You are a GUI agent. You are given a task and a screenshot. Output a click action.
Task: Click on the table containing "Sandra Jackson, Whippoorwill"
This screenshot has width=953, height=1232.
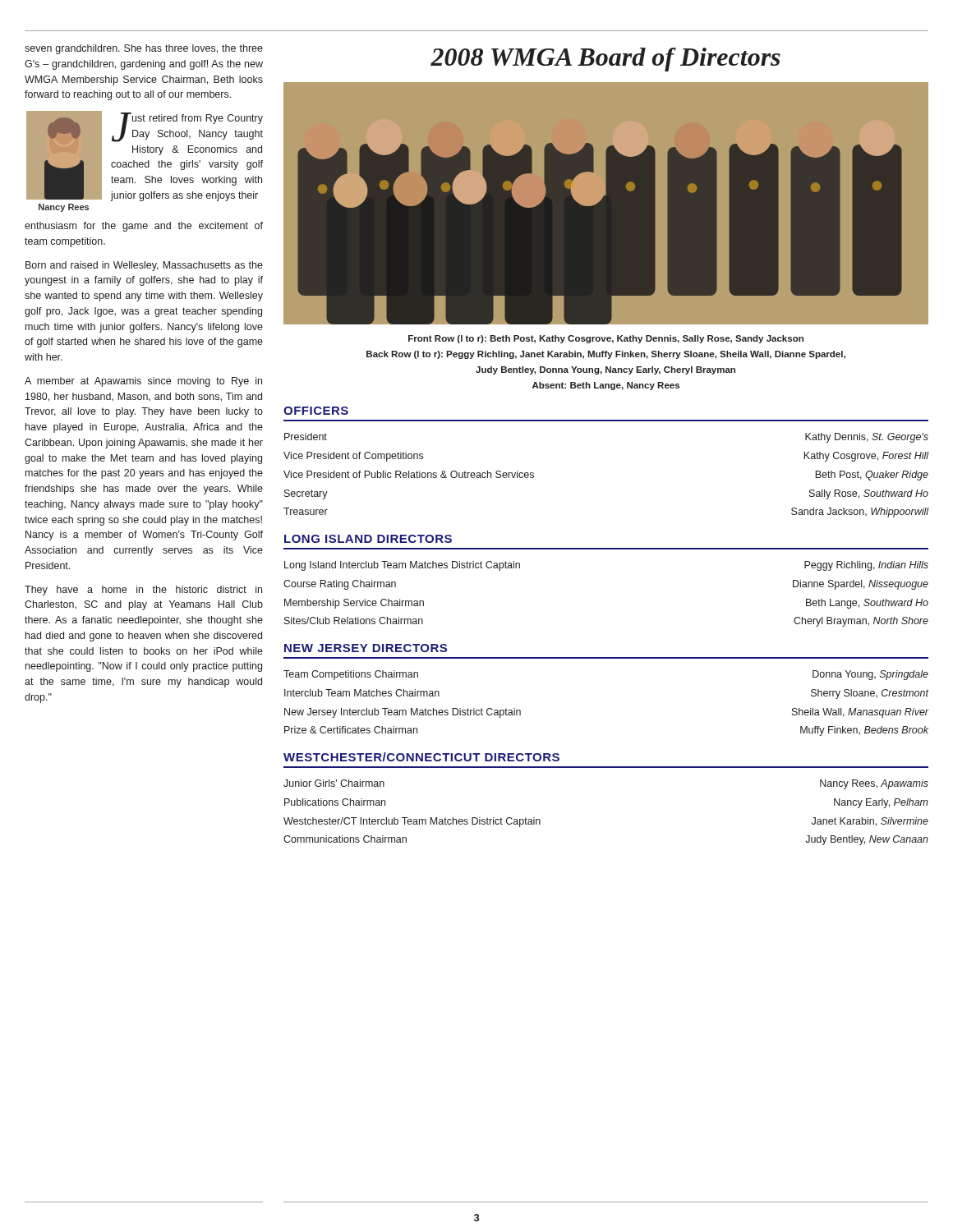tap(606, 475)
